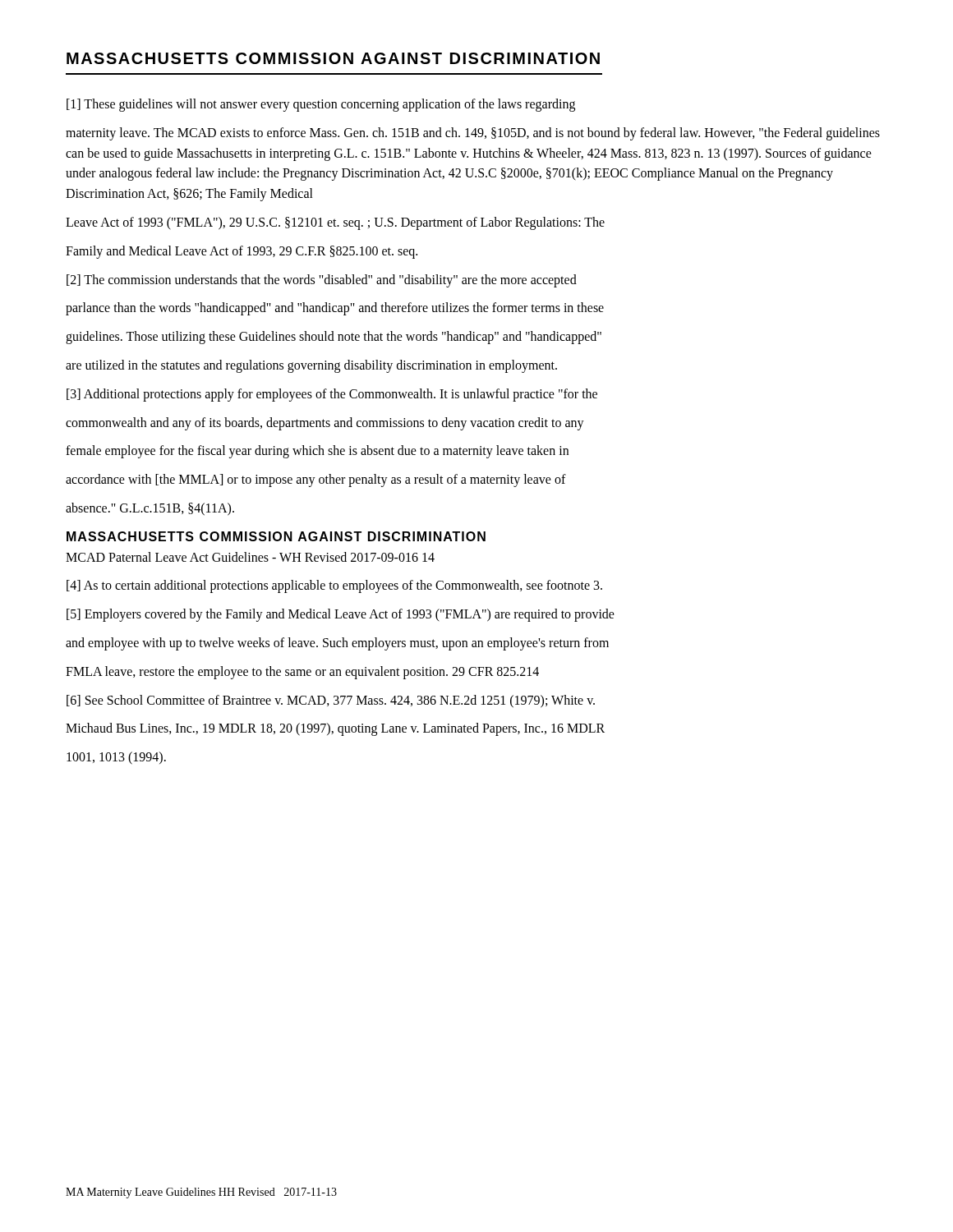The image size is (953, 1232).
Task: Locate the text block that reads "Family and Medical Leave Act of 1993,"
Action: [x=242, y=251]
